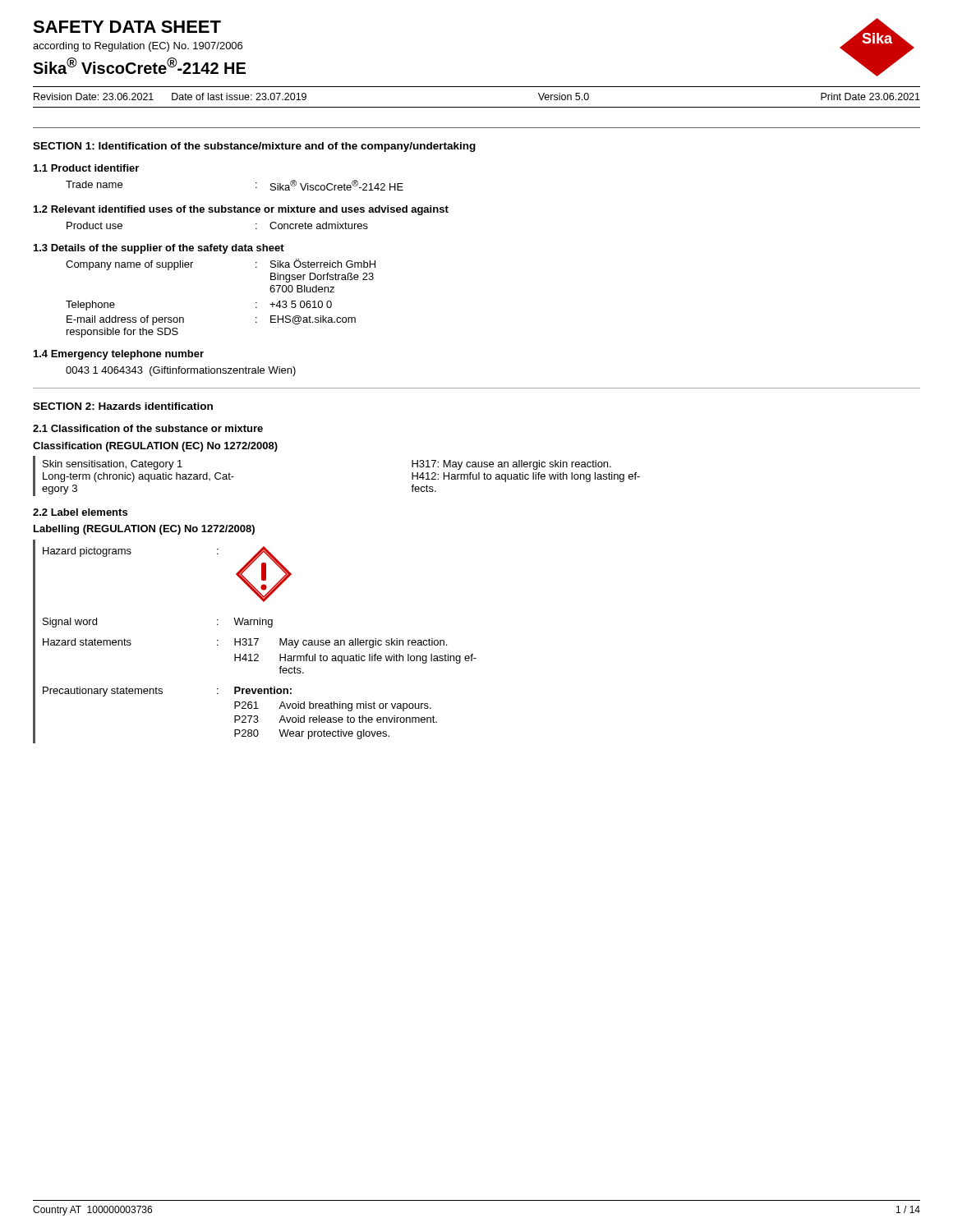Image resolution: width=953 pixels, height=1232 pixels.
Task: Find the passage starting "SECTION 2: Hazards identification"
Action: pyautogui.click(x=123, y=406)
